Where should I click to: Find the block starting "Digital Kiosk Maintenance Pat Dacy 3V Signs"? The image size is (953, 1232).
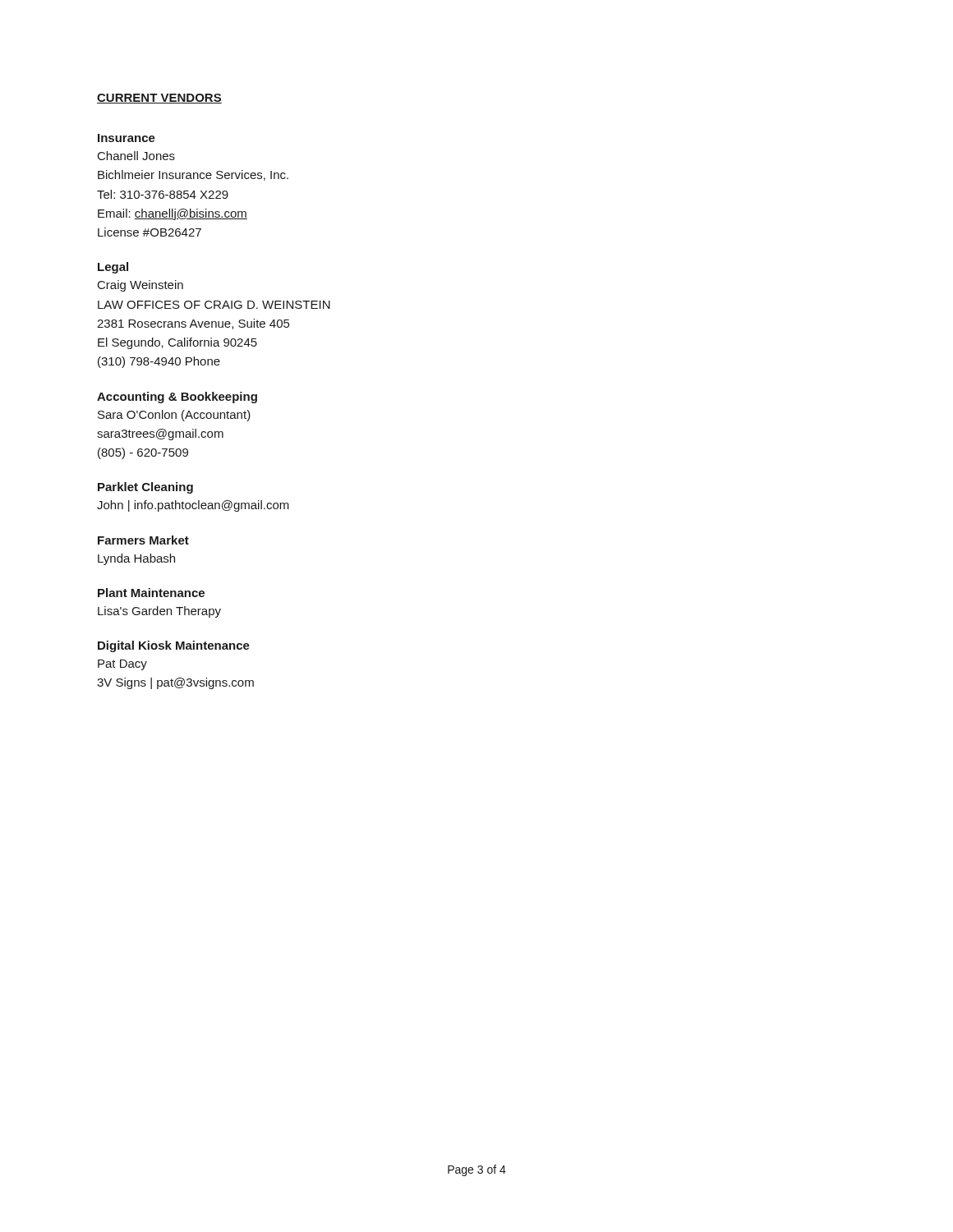pyautogui.click(x=174, y=646)
